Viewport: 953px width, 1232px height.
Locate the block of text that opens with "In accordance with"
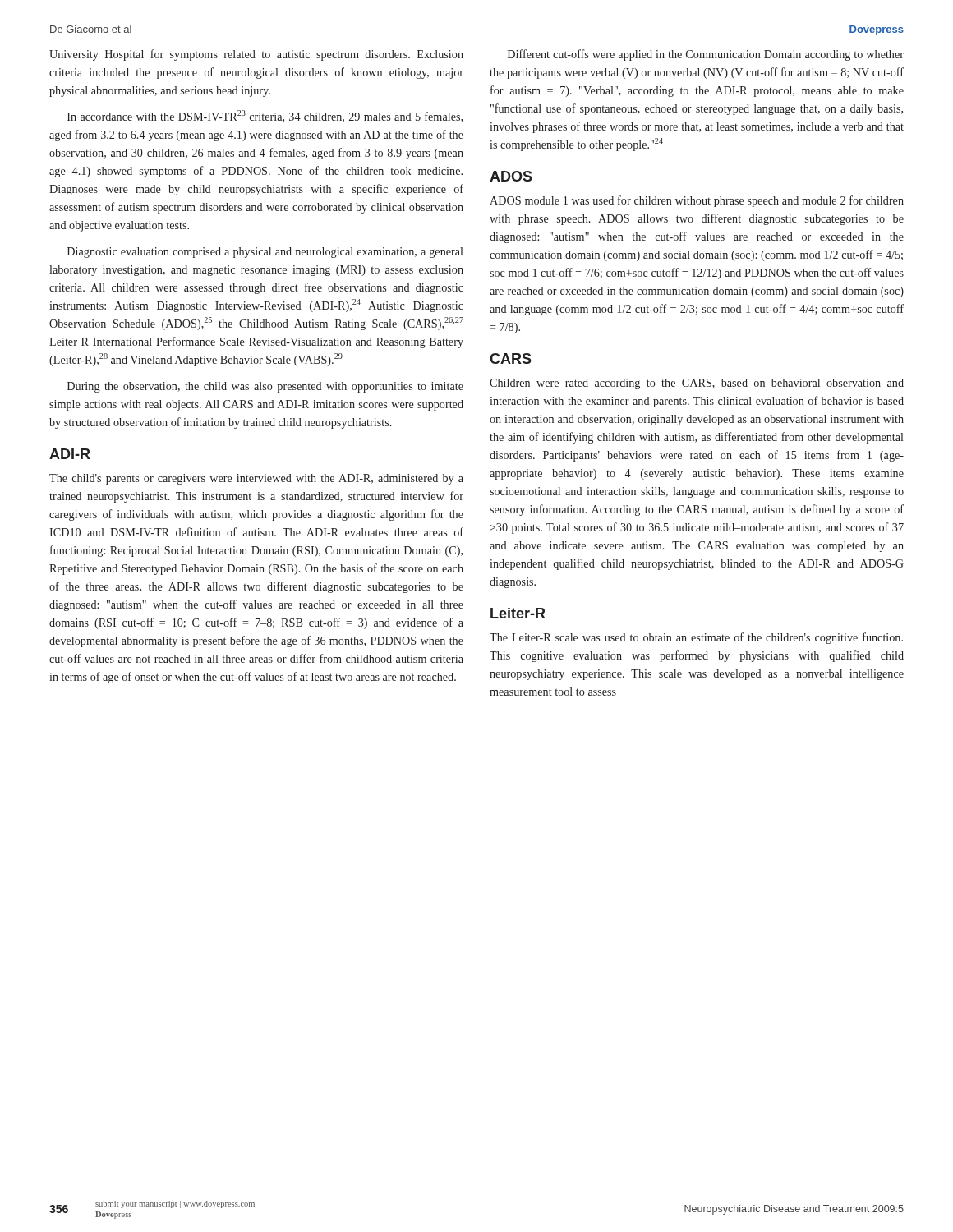(256, 171)
